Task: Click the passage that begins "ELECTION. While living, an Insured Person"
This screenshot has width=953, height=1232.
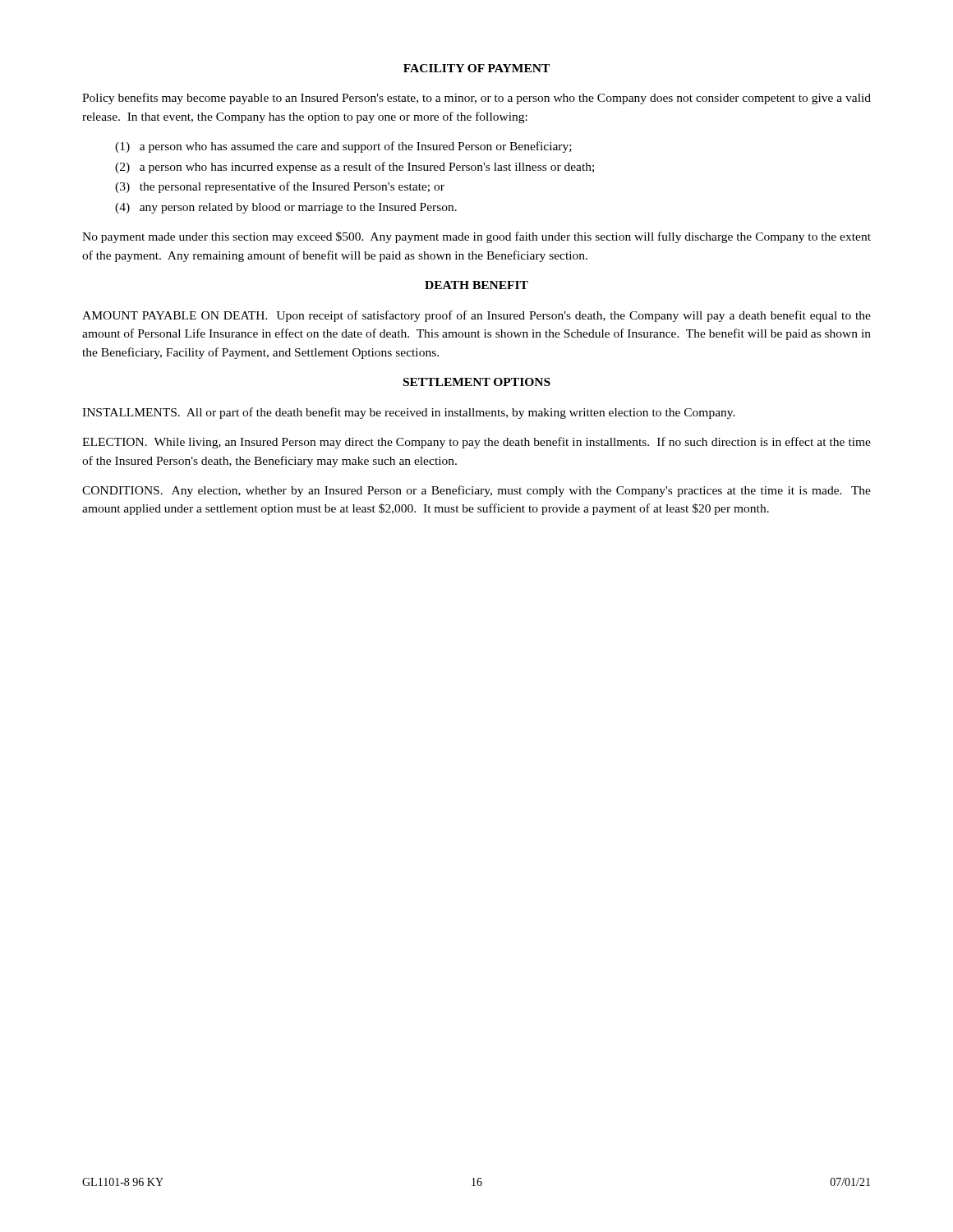Action: [476, 451]
